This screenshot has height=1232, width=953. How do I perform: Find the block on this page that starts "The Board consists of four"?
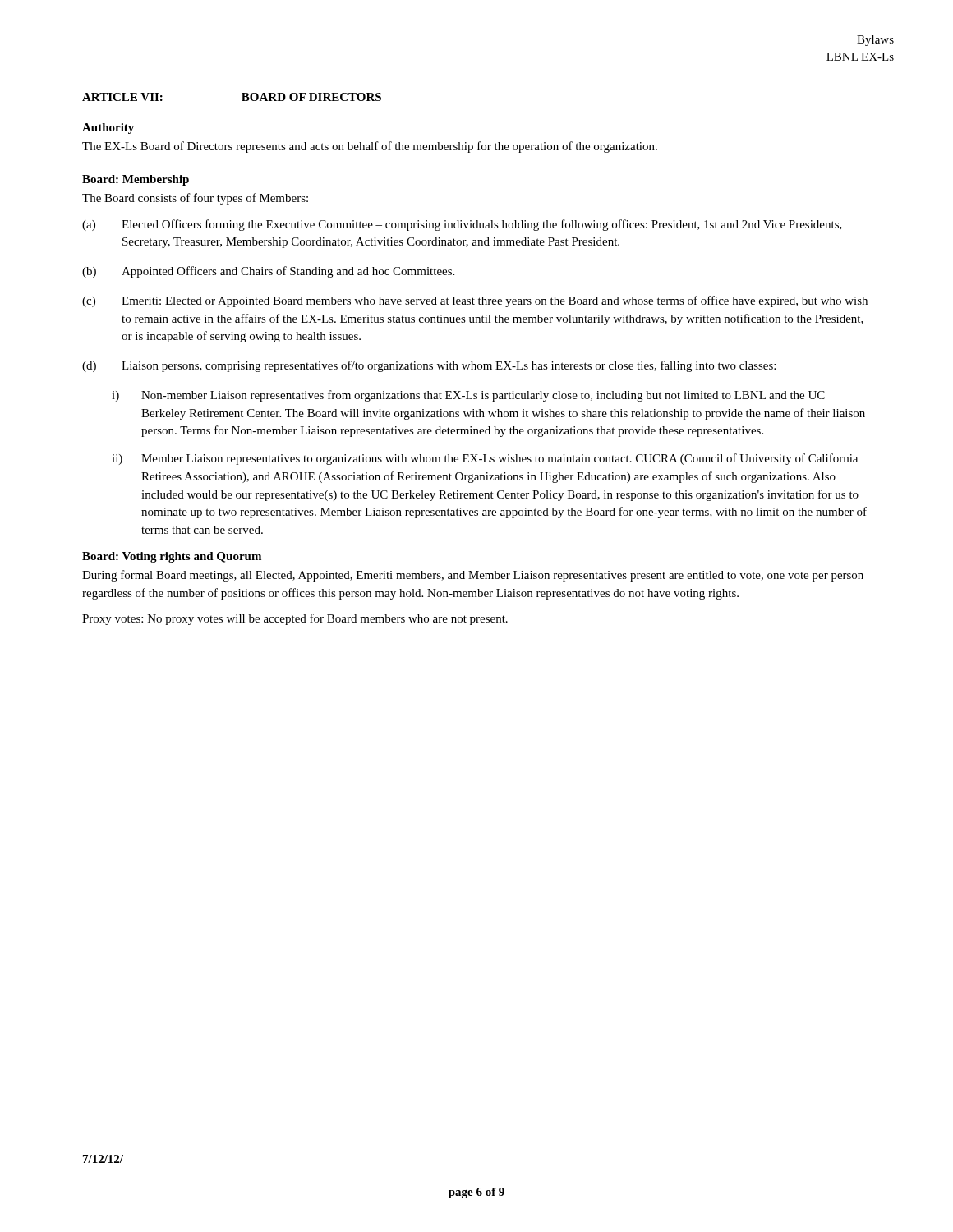pyautogui.click(x=196, y=198)
